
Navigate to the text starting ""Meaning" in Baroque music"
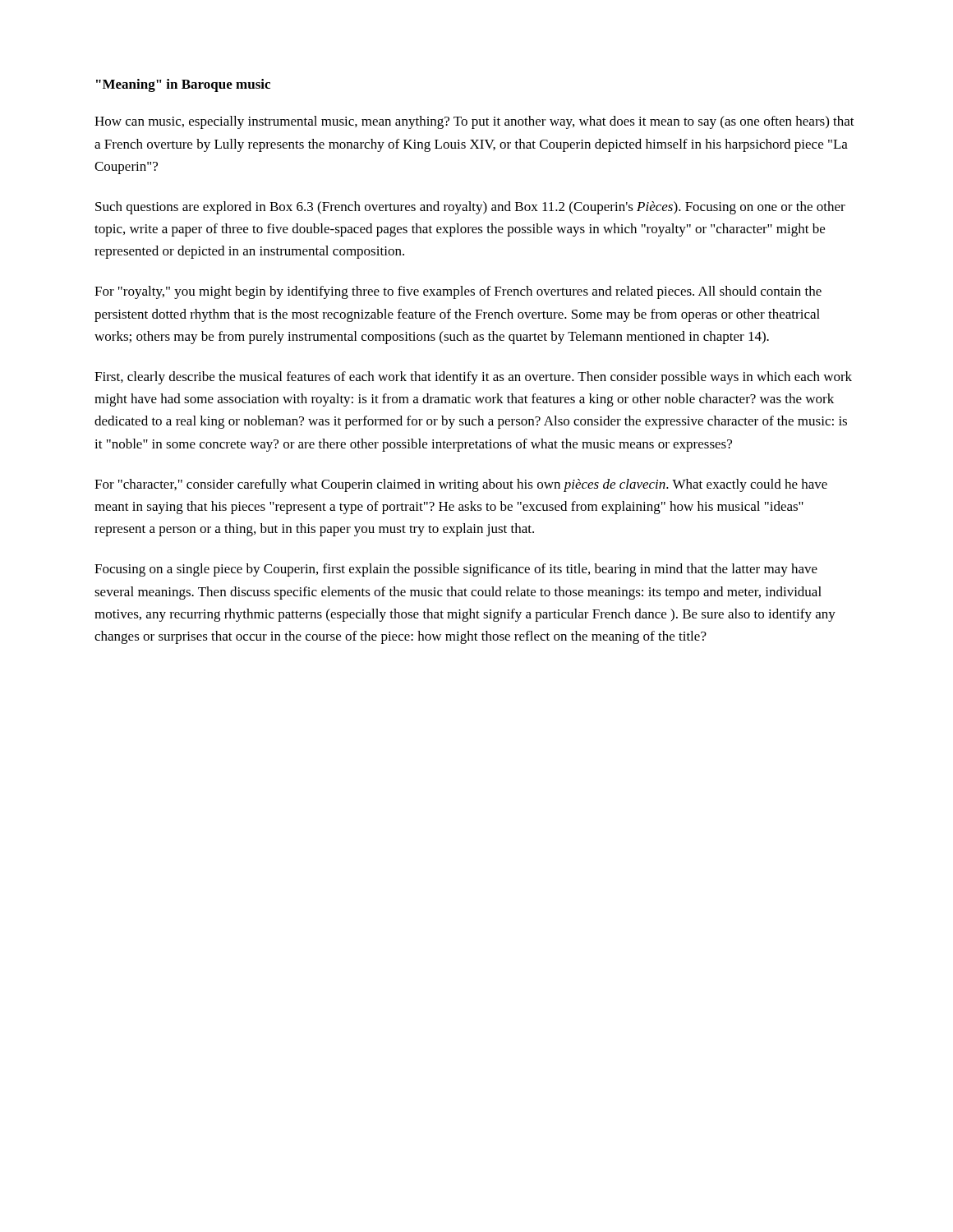(183, 84)
